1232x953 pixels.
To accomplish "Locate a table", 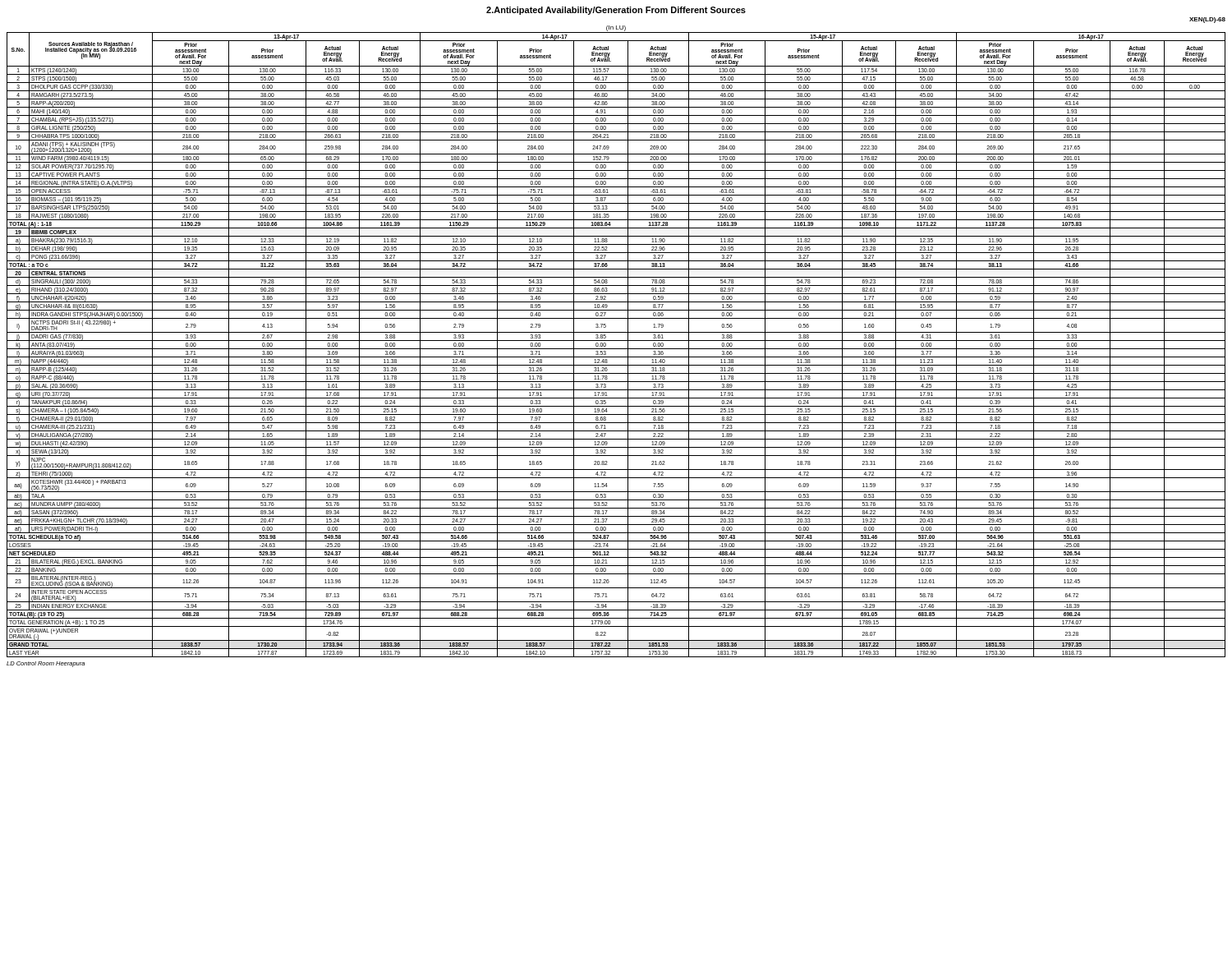I will click(x=616, y=345).
